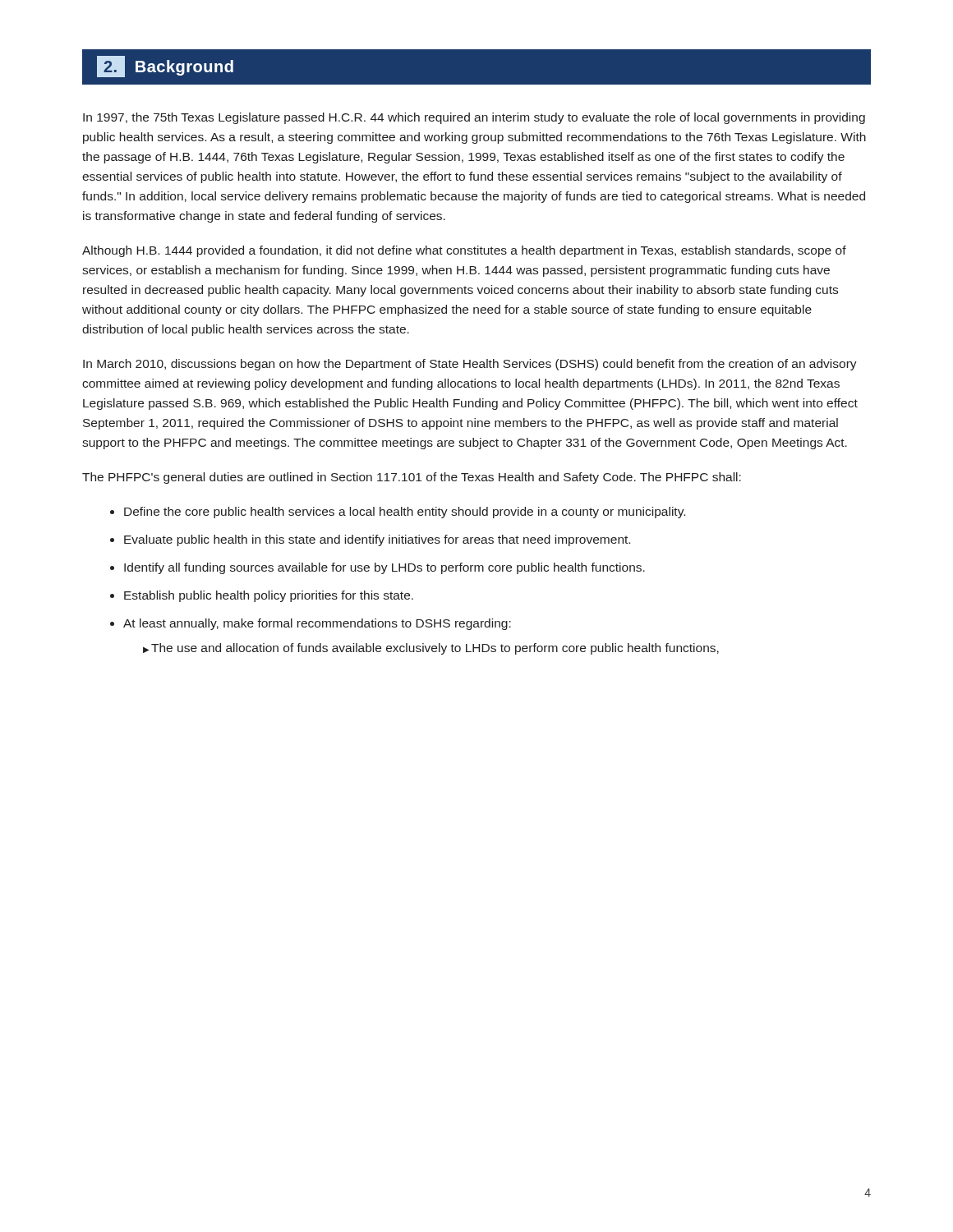Screen dimensions: 1232x953
Task: Point to the block beginning "Evaluate public health in this"
Action: coord(377,539)
